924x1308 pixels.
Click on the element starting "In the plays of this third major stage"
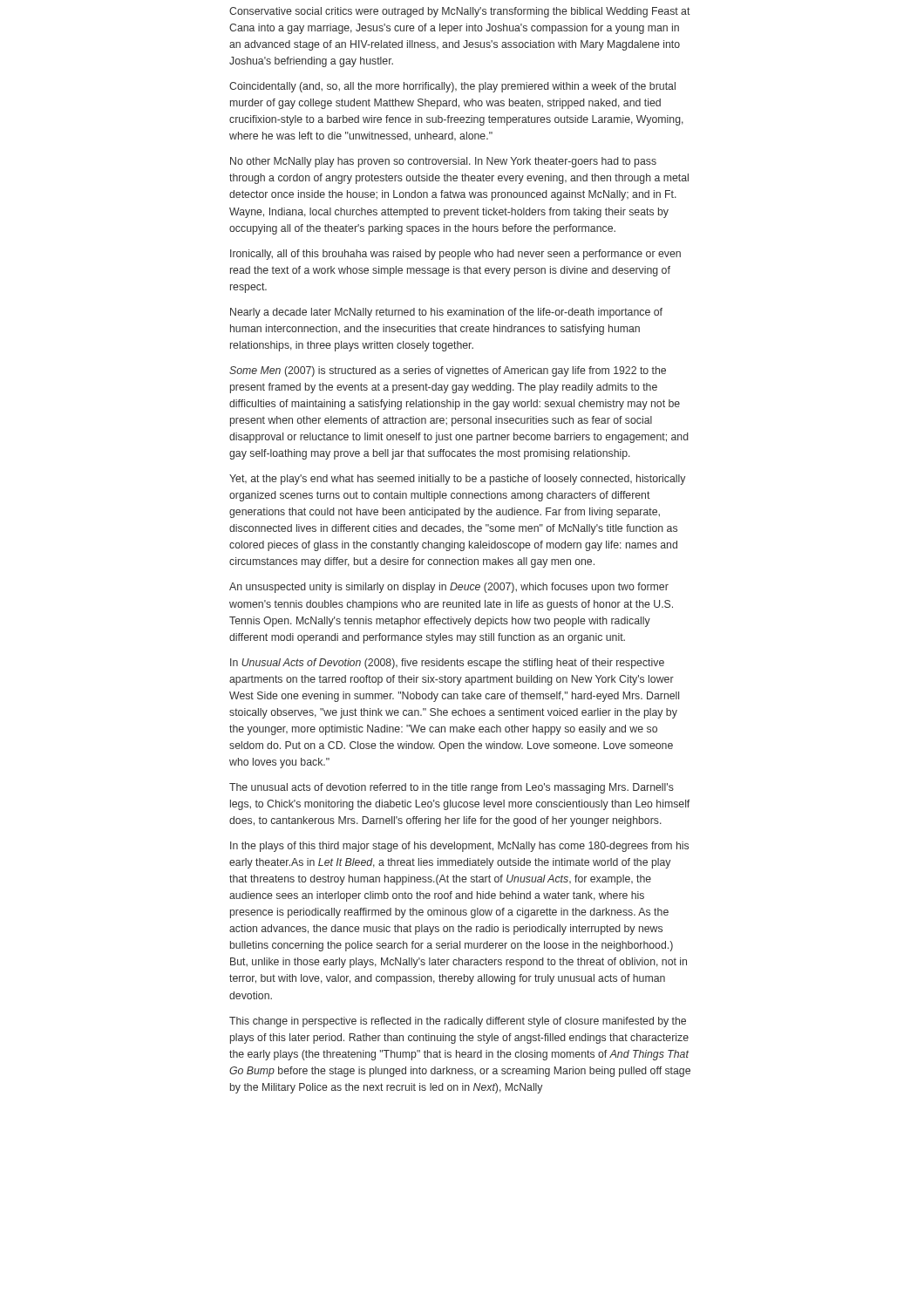(x=459, y=921)
